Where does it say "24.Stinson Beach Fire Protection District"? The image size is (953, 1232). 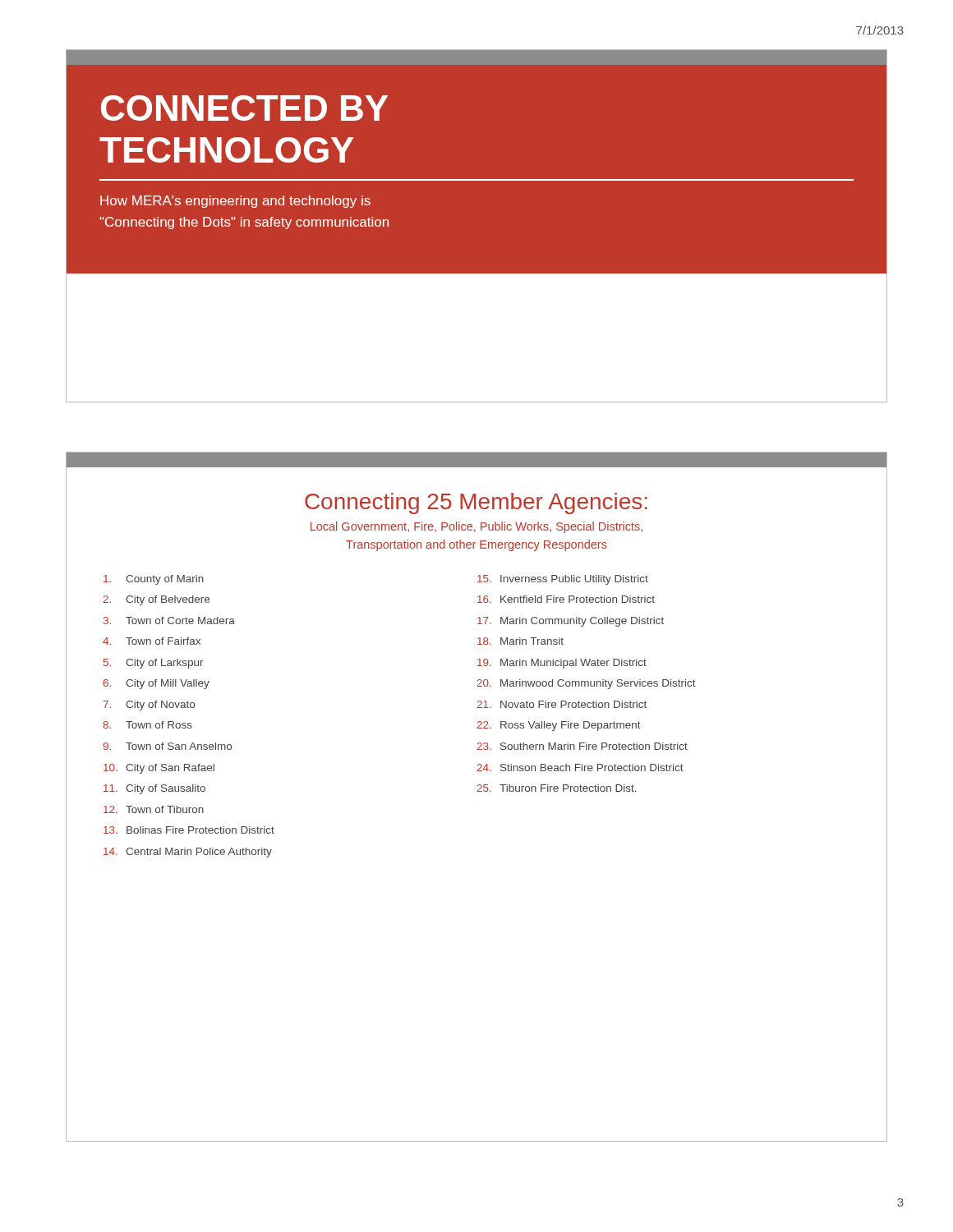[659, 767]
